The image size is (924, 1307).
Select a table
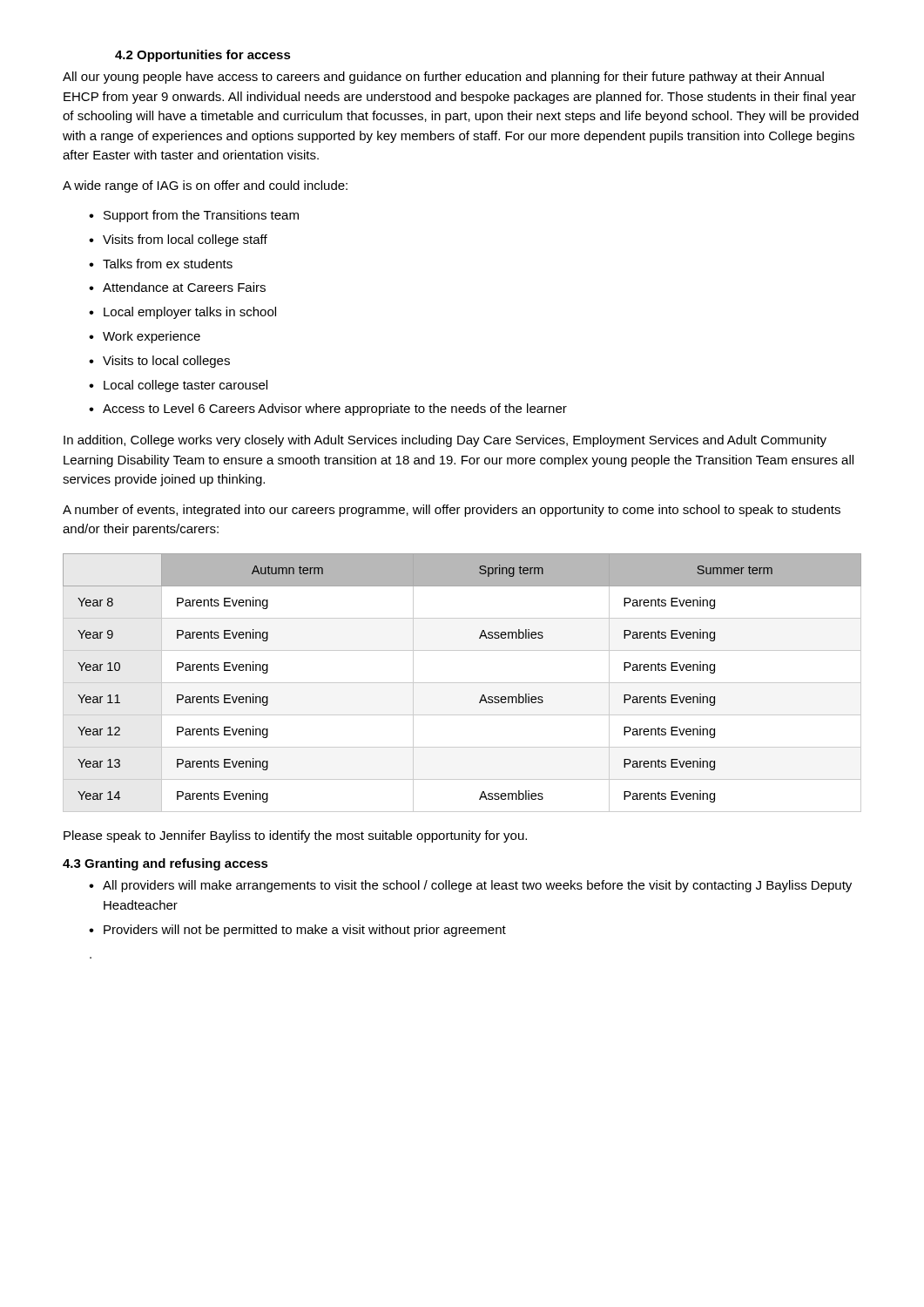462,682
